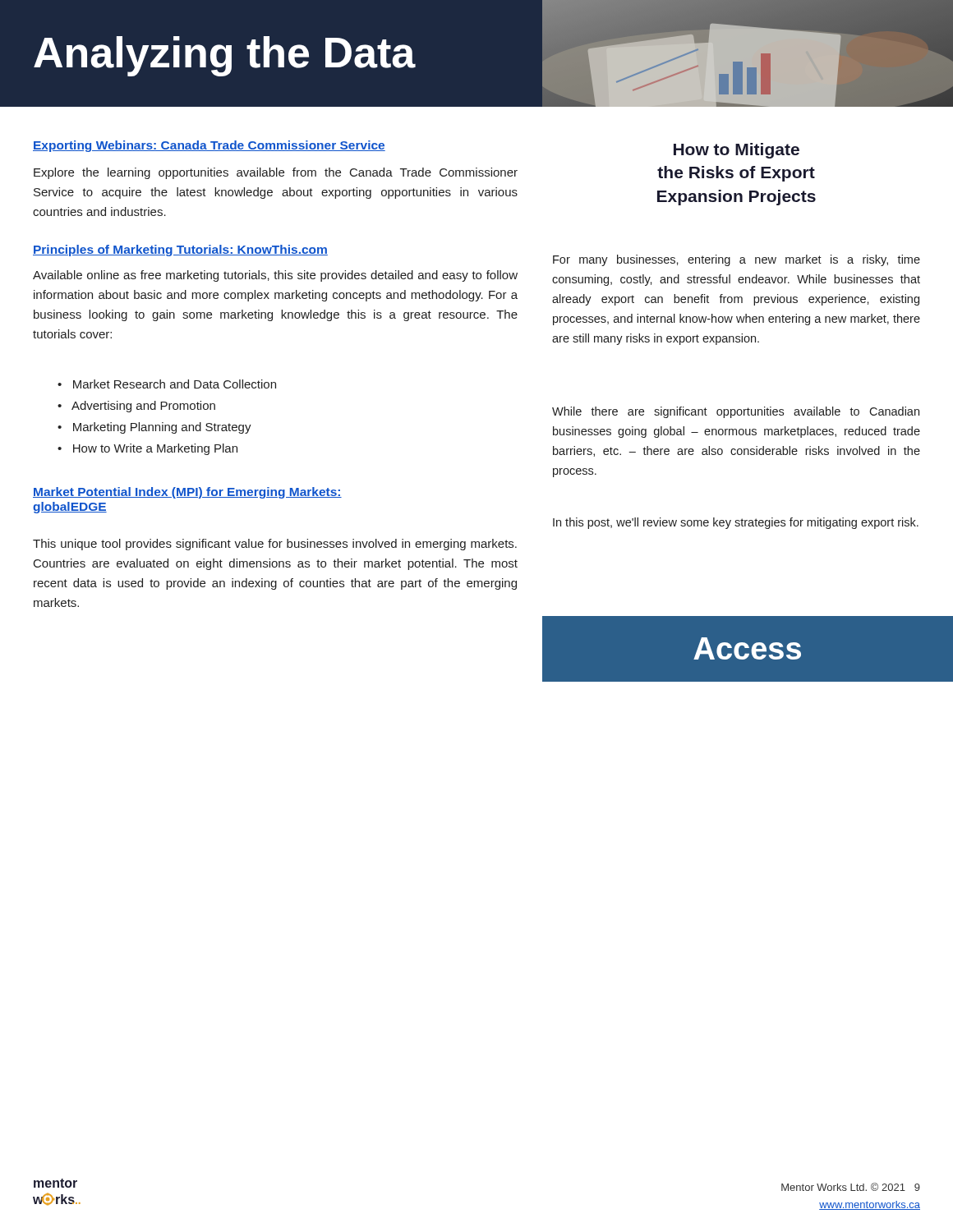Locate the text starting "This unique tool provides significant value for"

coord(275,573)
